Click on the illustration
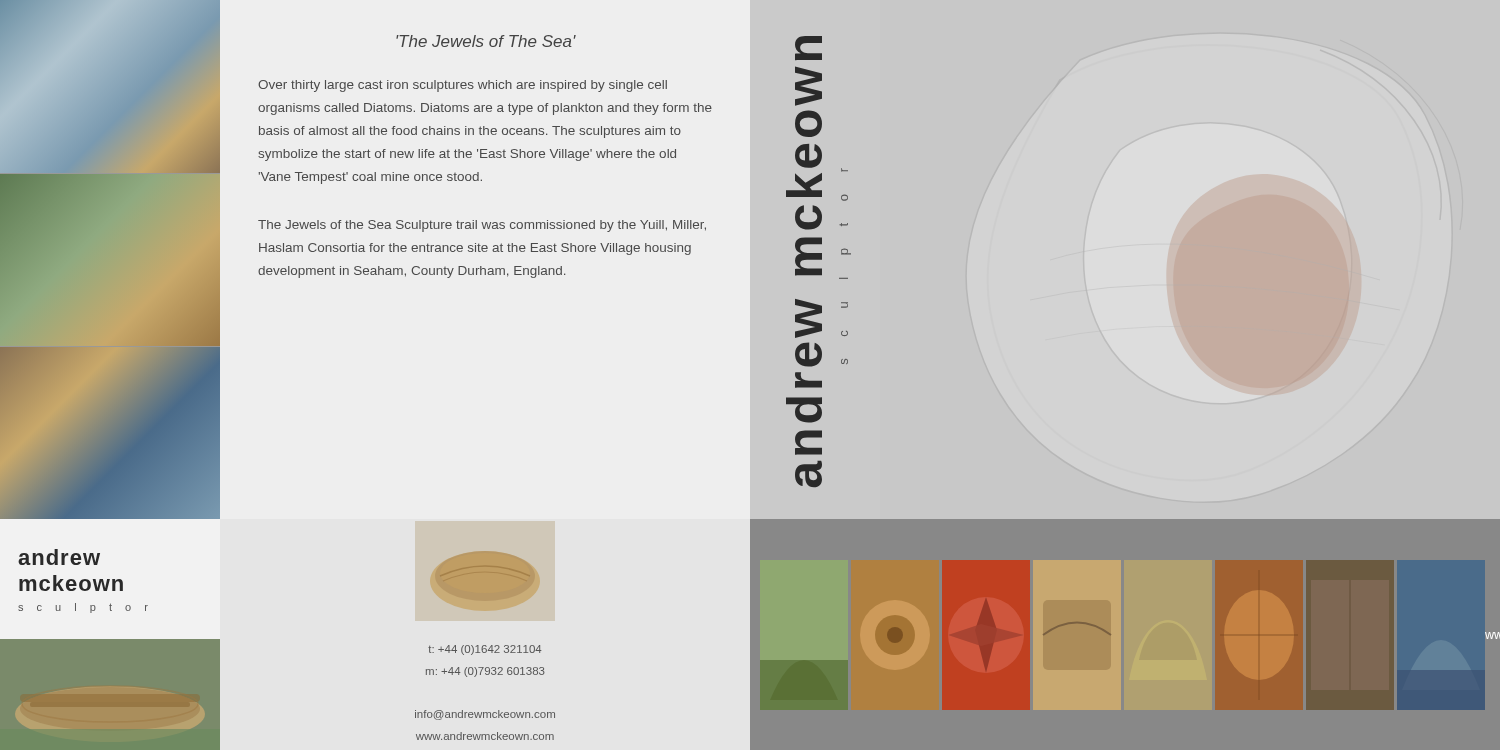This screenshot has height=750, width=1500. tap(1190, 260)
